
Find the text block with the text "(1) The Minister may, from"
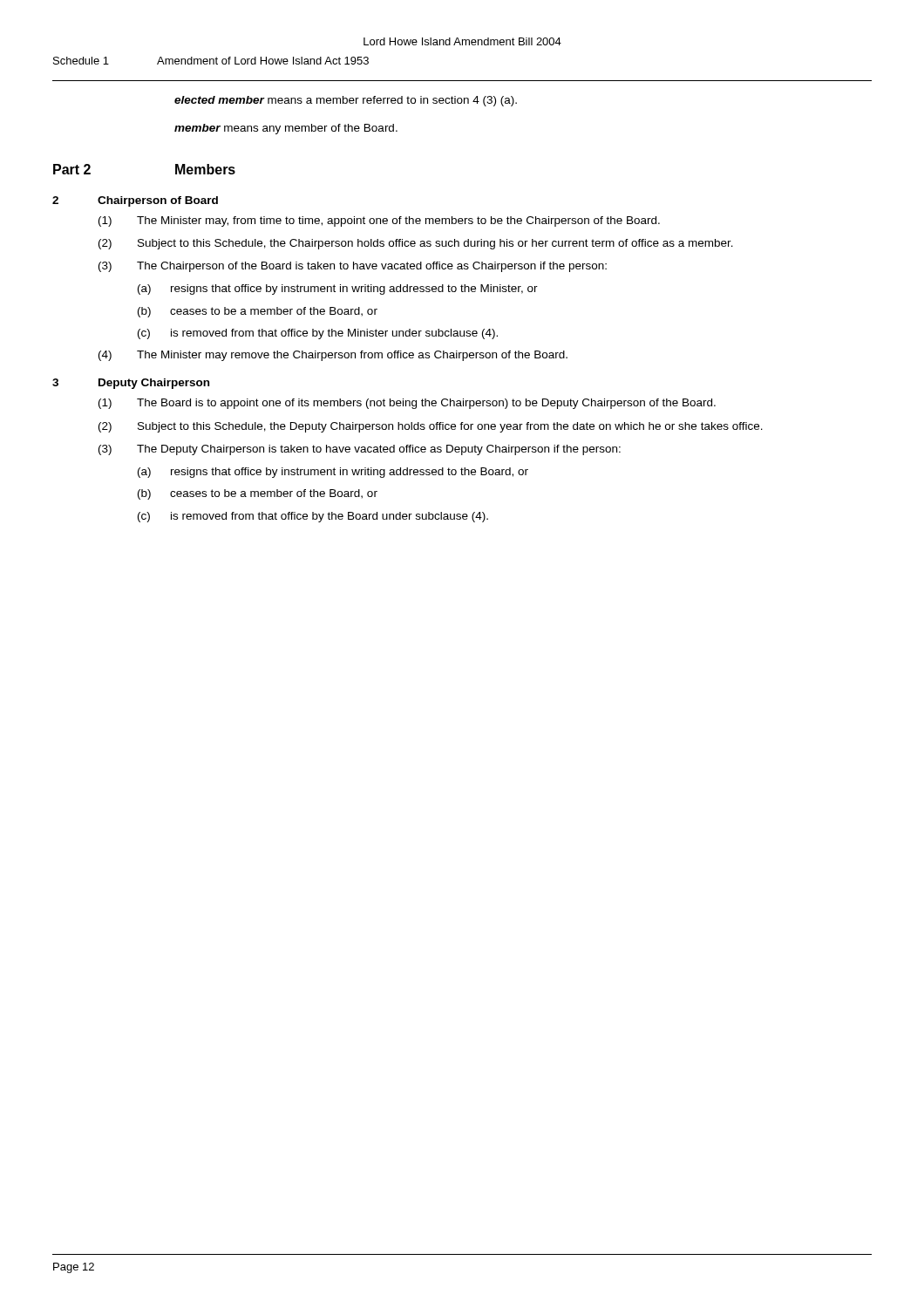[485, 220]
